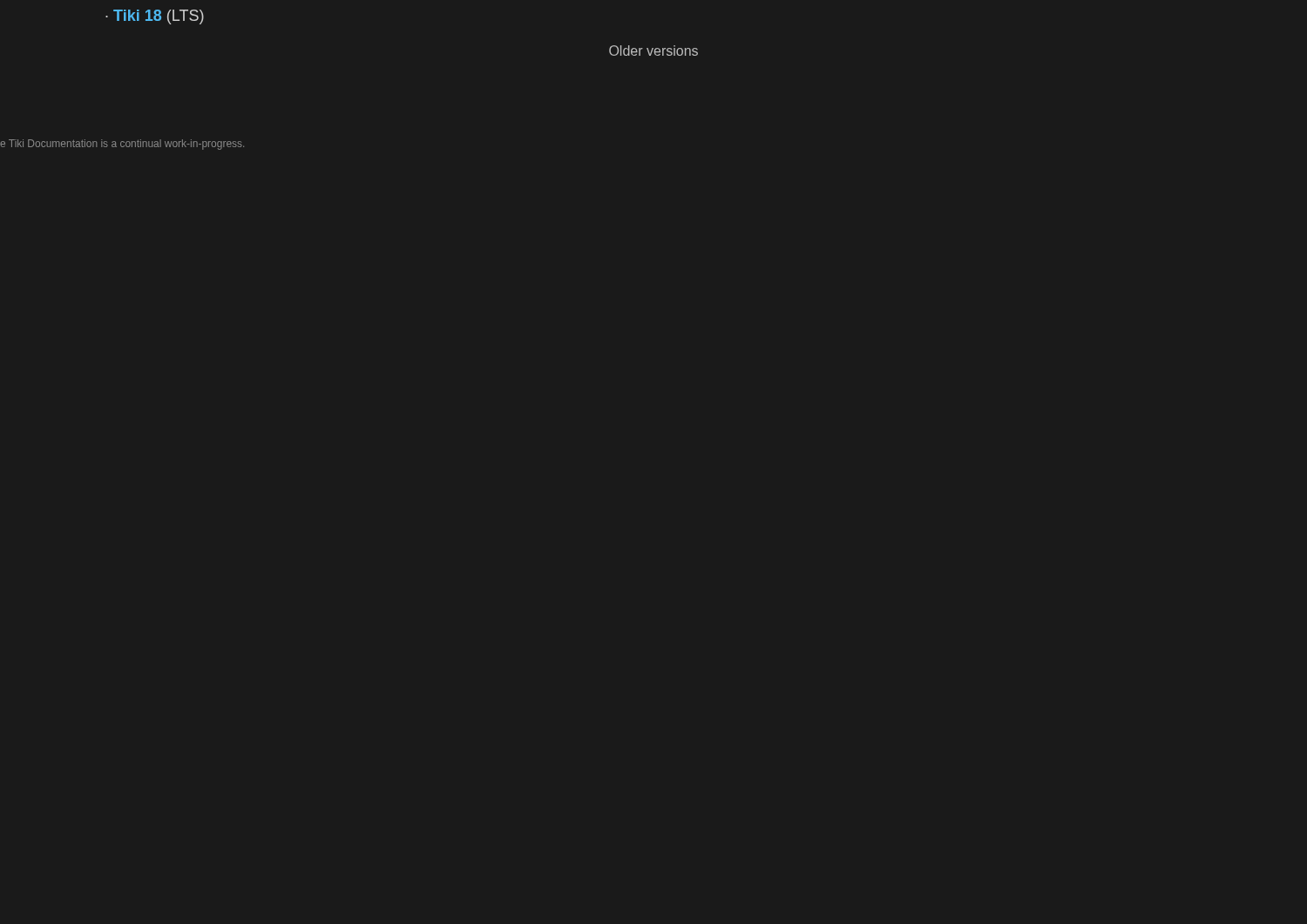Find the list item with the text "· Tiki 18 (LTS)"
The image size is (1307, 924).
(154, 16)
